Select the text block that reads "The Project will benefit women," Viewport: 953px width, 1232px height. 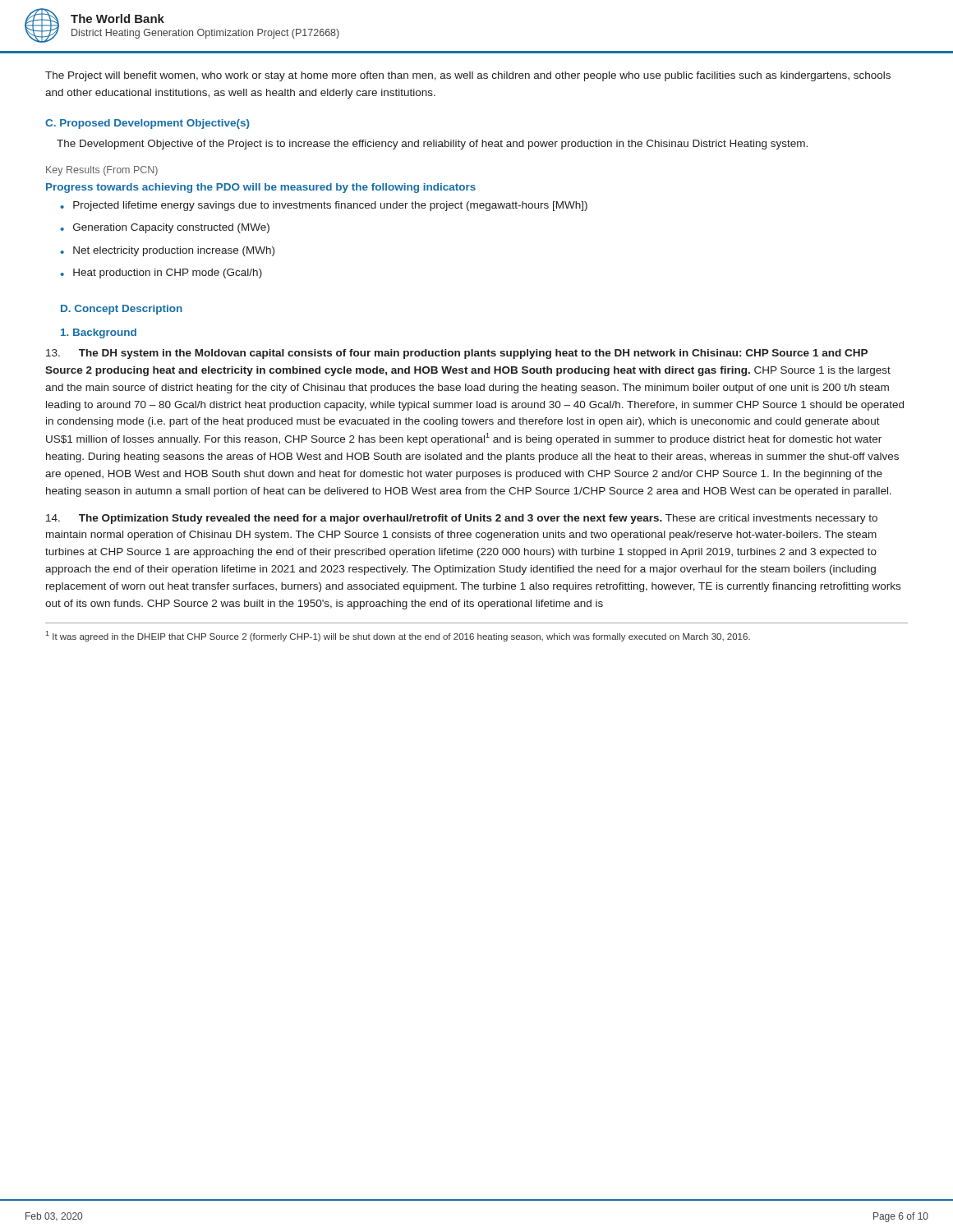click(x=468, y=84)
